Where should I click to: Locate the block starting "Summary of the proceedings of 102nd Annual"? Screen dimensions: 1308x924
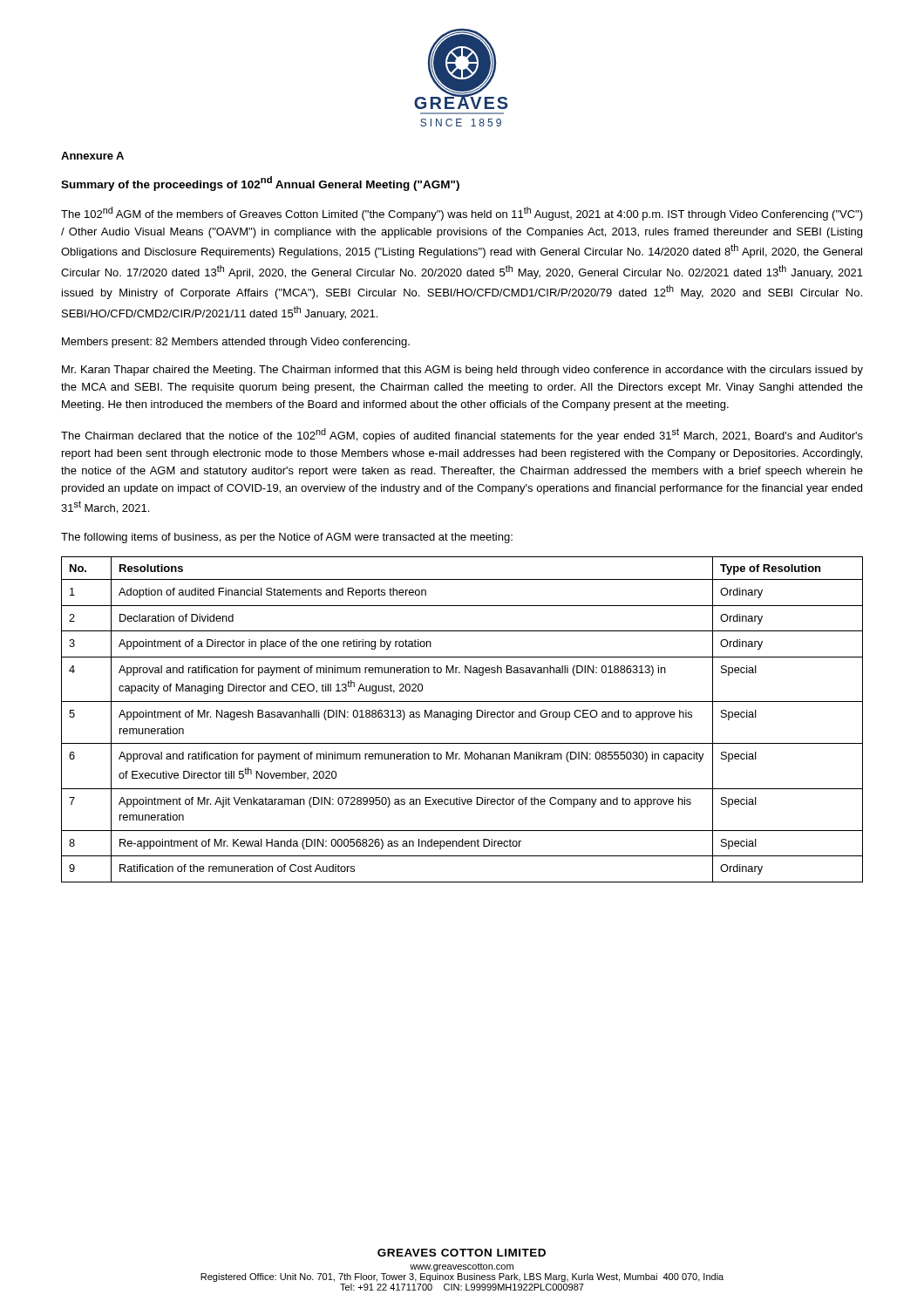260,182
